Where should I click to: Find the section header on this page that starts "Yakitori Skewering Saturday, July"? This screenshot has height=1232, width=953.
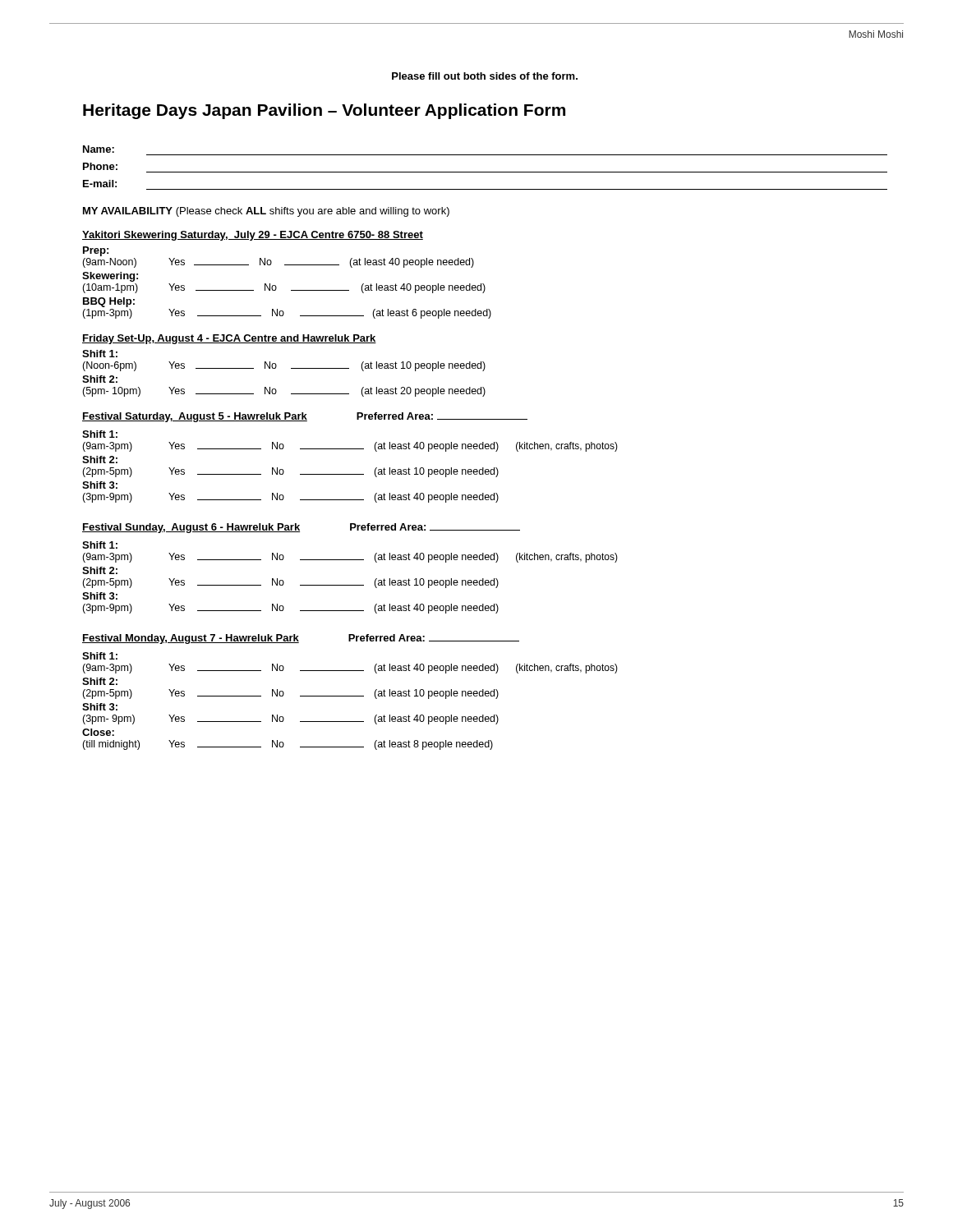pyautogui.click(x=252, y=234)
